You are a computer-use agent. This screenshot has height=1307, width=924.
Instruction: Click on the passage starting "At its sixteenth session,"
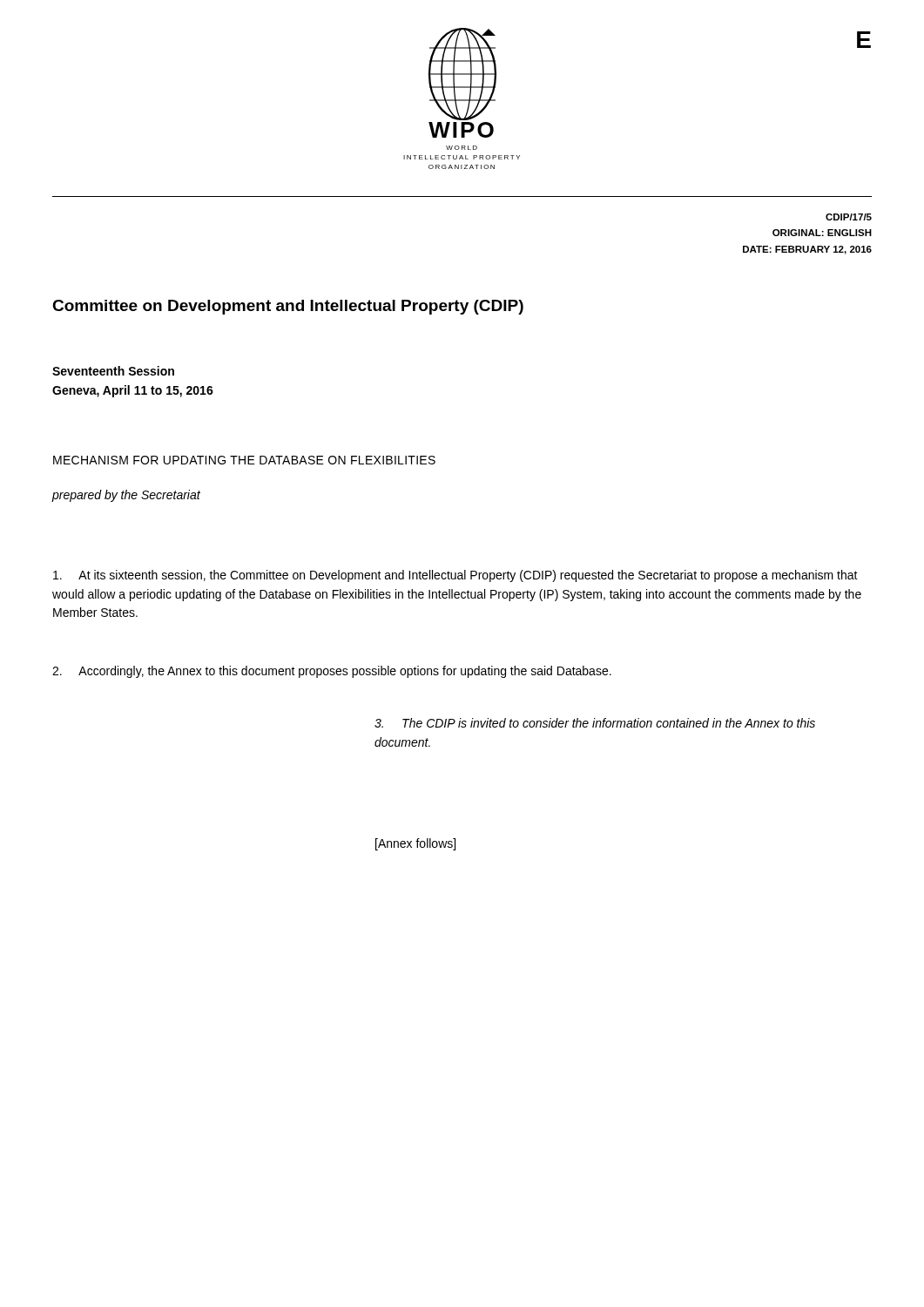click(x=457, y=594)
